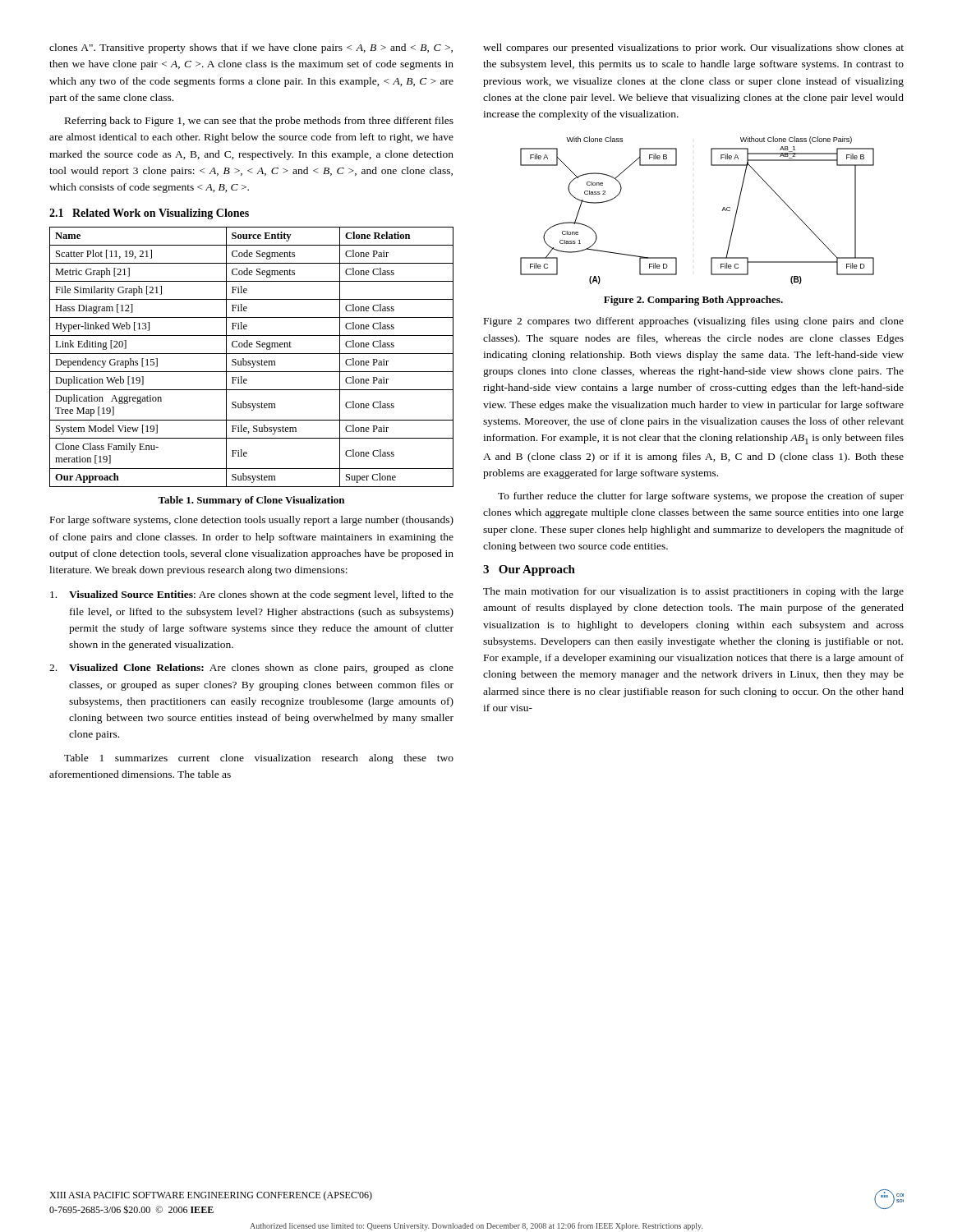
Task: Click on the table containing "Clone Pair"
Action: point(251,357)
